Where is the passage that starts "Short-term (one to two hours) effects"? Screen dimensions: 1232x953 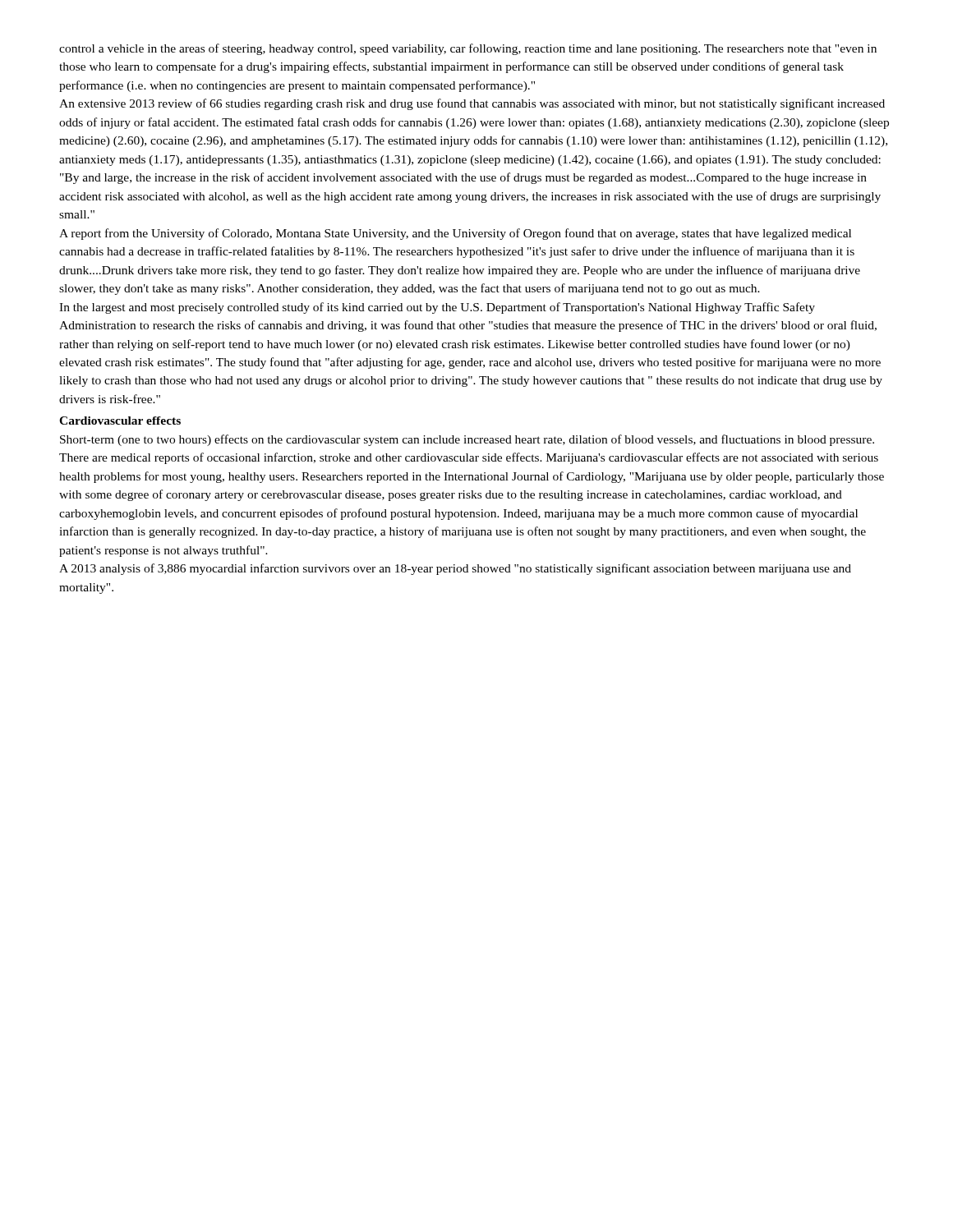point(472,494)
